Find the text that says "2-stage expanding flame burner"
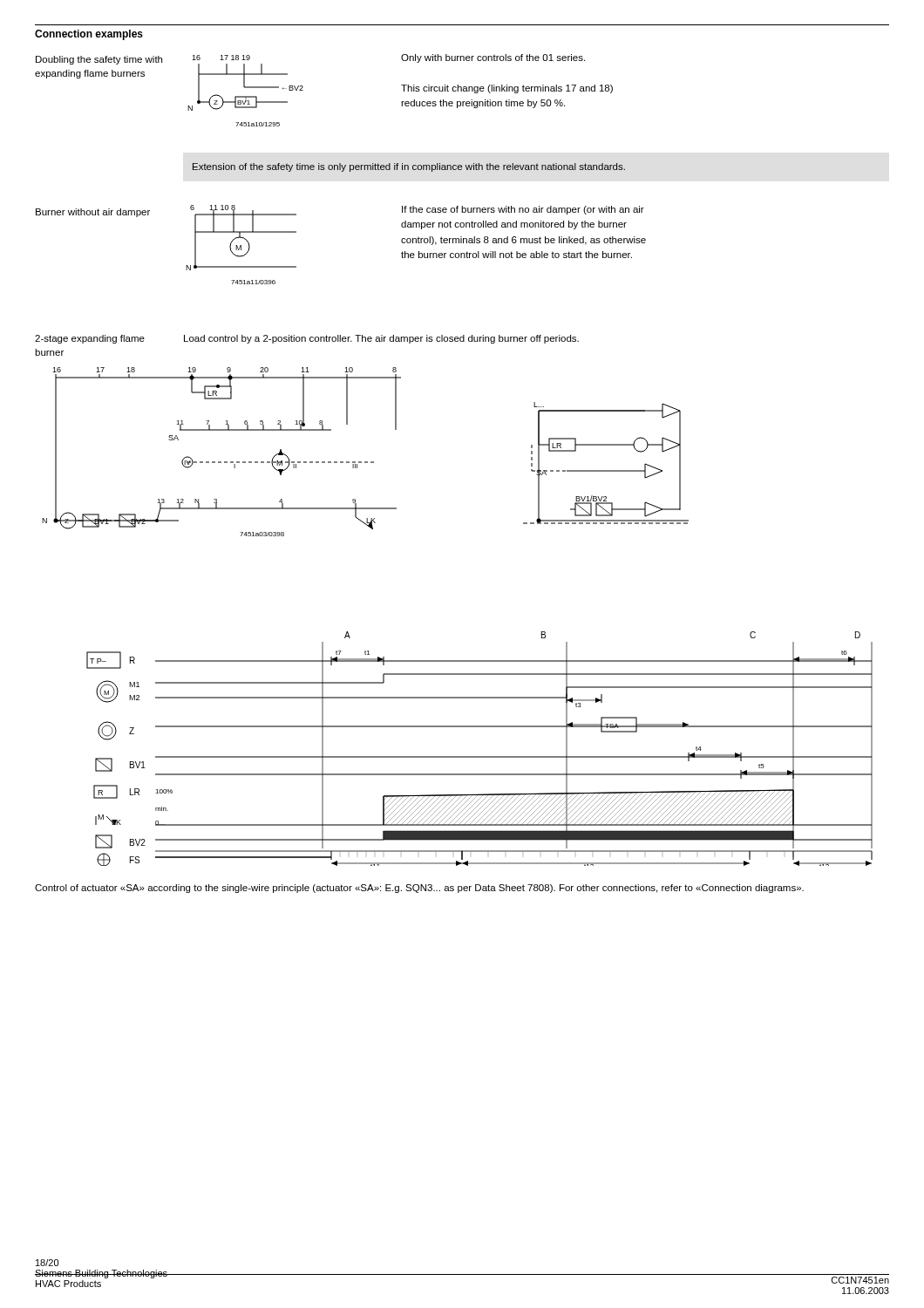The height and width of the screenshot is (1308, 924). tap(90, 345)
